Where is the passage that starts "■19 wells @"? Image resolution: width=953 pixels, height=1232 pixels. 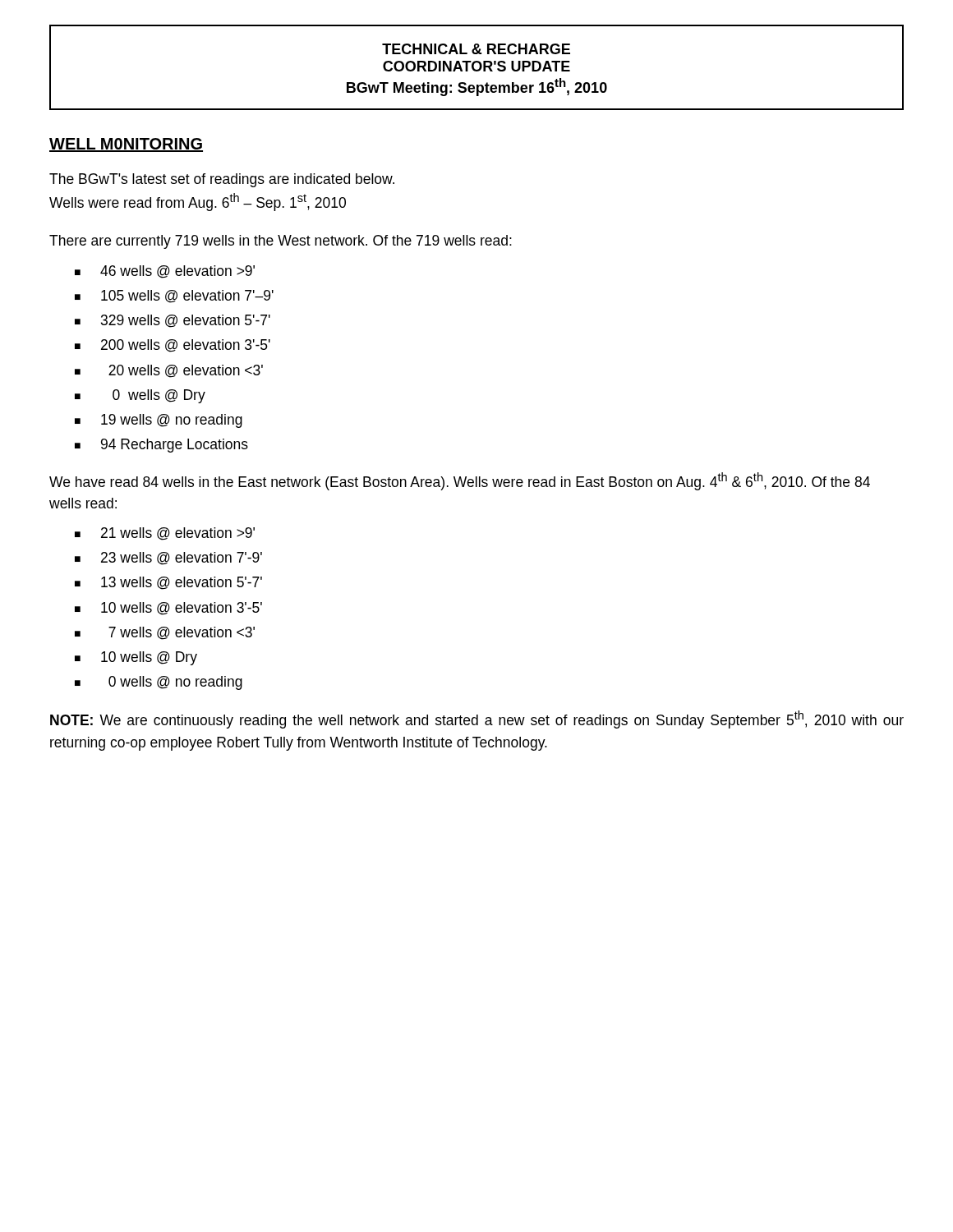(x=159, y=421)
